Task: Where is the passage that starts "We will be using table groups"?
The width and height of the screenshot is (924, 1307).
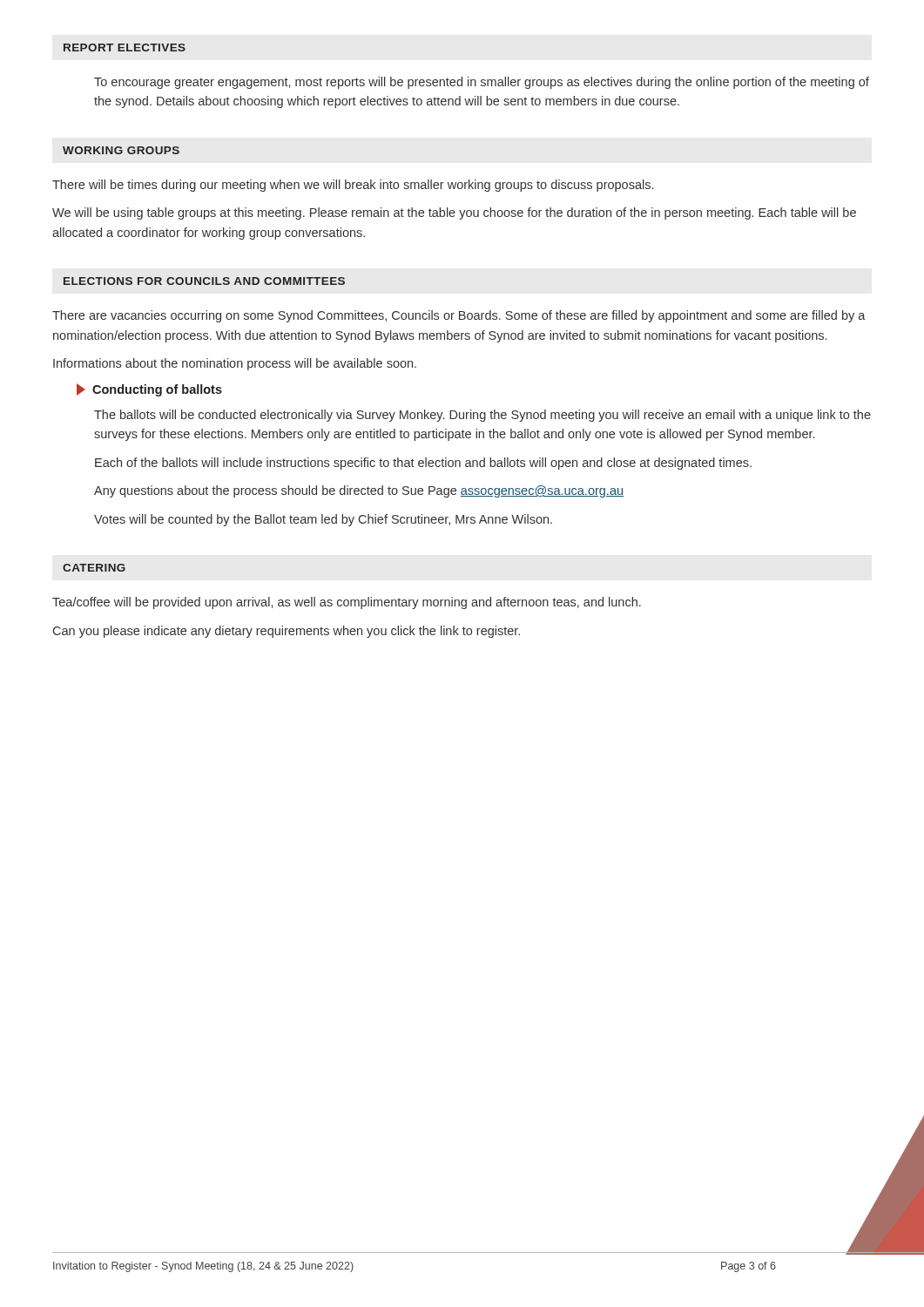Action: coord(454,223)
